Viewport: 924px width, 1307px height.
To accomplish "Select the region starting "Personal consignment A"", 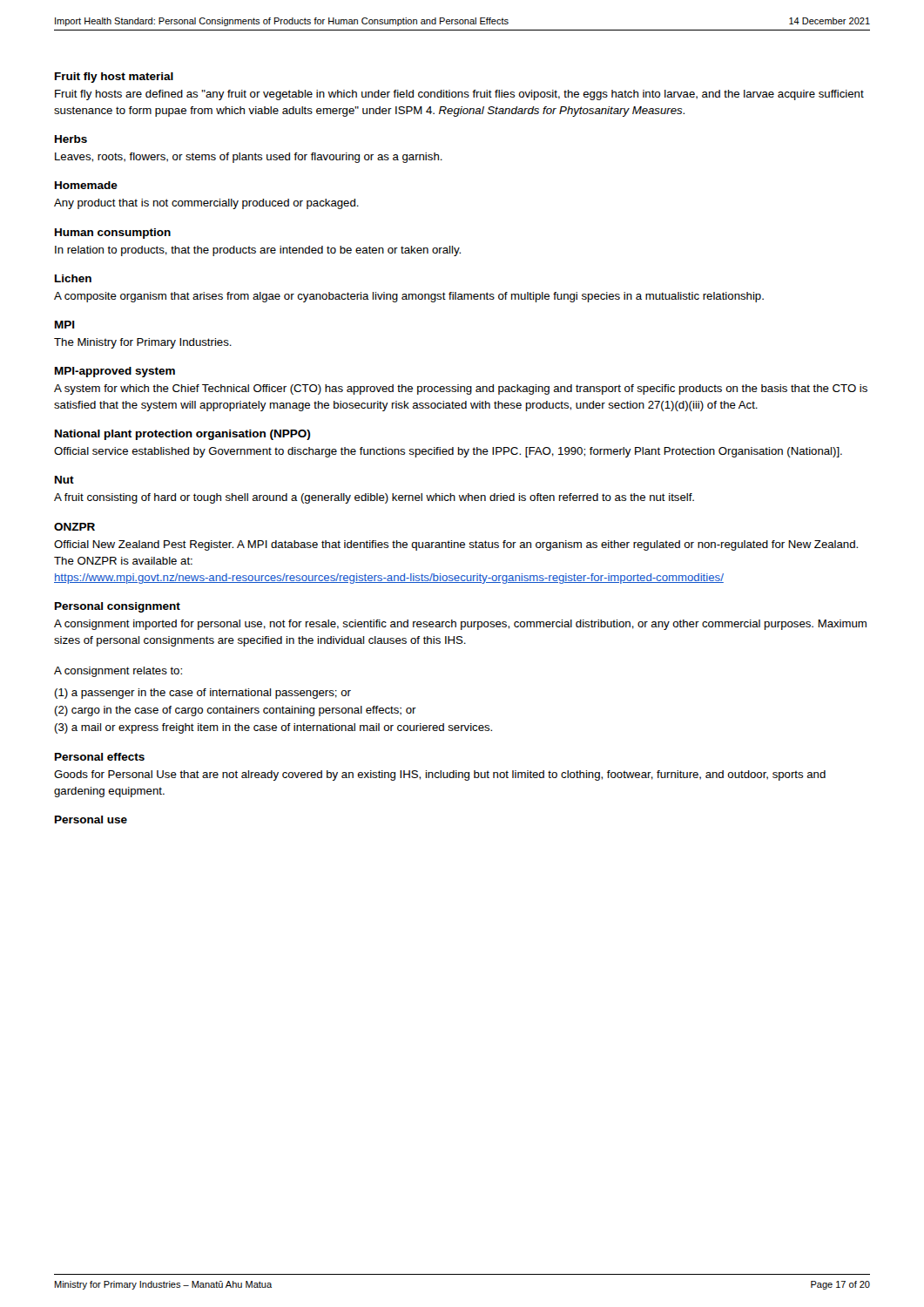I will click(x=462, y=624).
